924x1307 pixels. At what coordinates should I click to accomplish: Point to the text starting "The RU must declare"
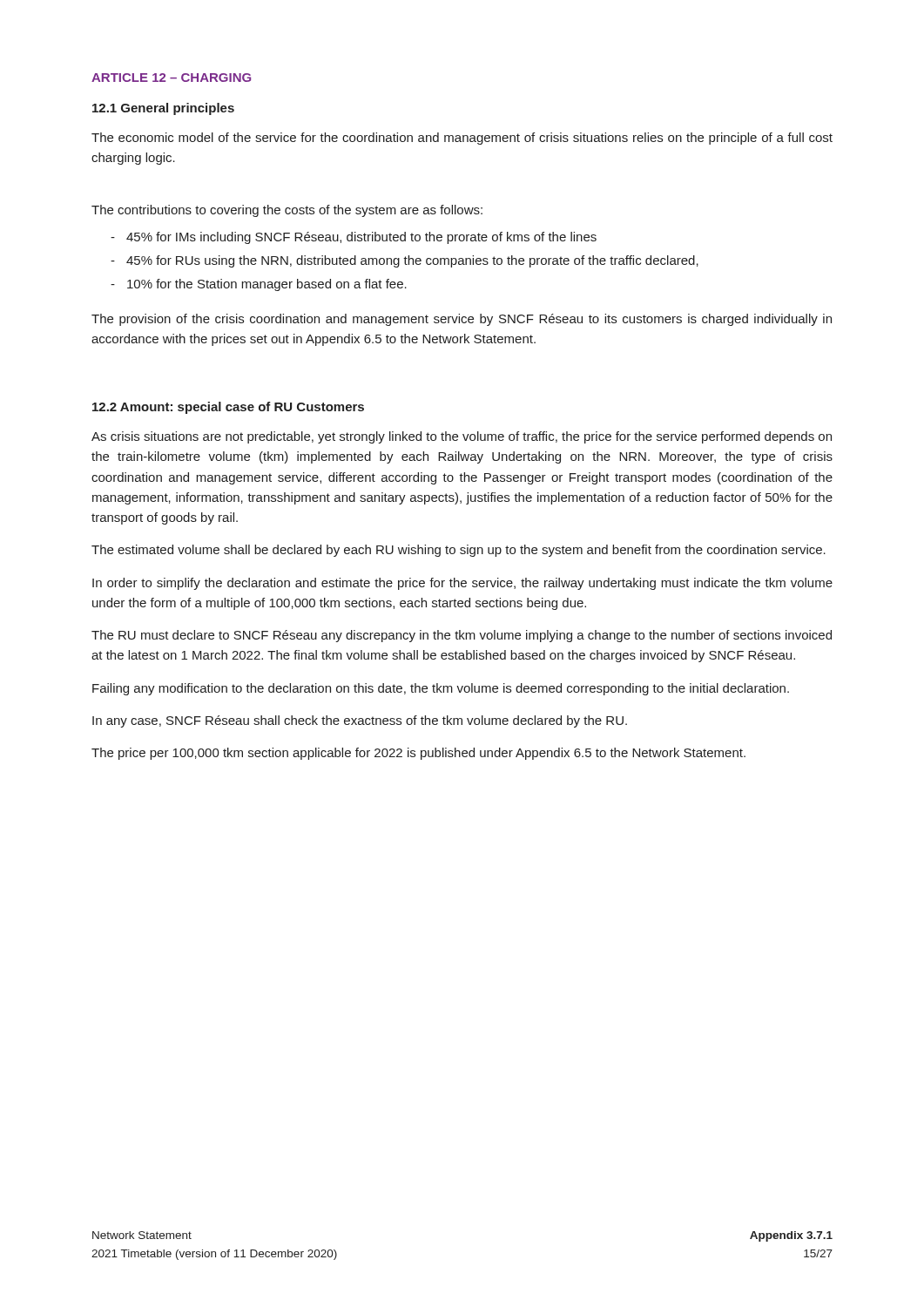[x=462, y=645]
